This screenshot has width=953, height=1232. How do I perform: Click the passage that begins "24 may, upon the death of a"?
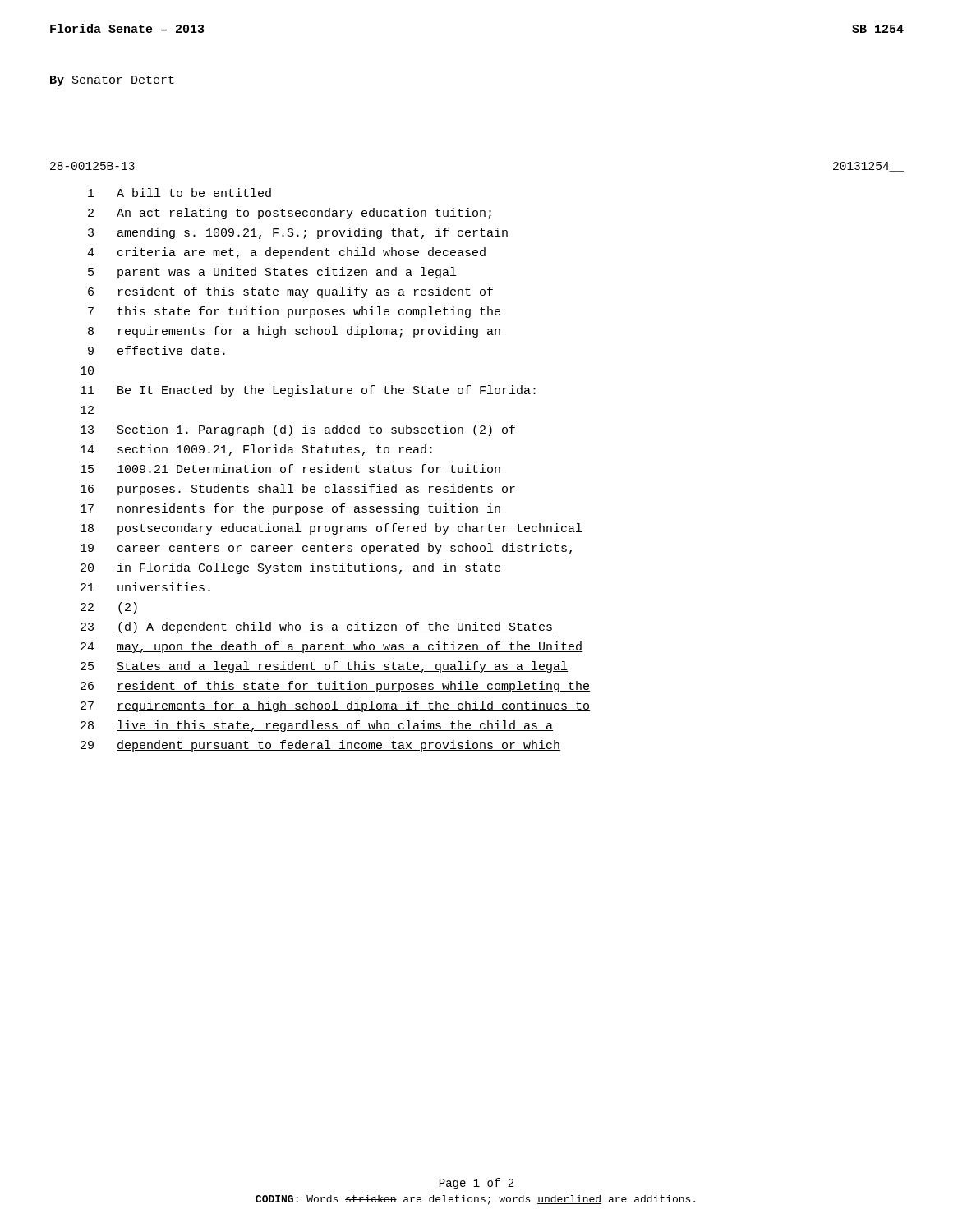pos(316,648)
